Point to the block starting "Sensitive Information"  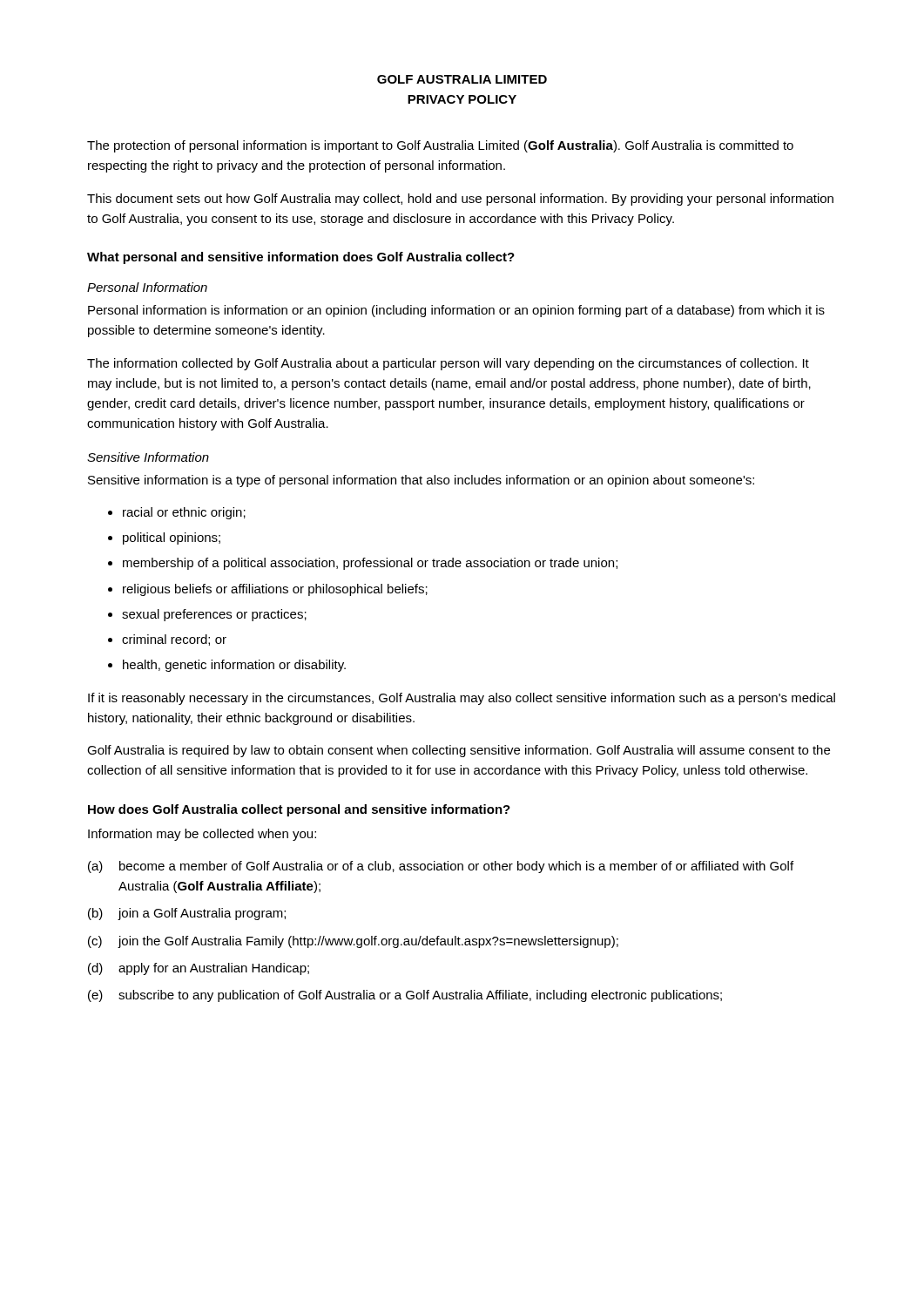click(148, 457)
